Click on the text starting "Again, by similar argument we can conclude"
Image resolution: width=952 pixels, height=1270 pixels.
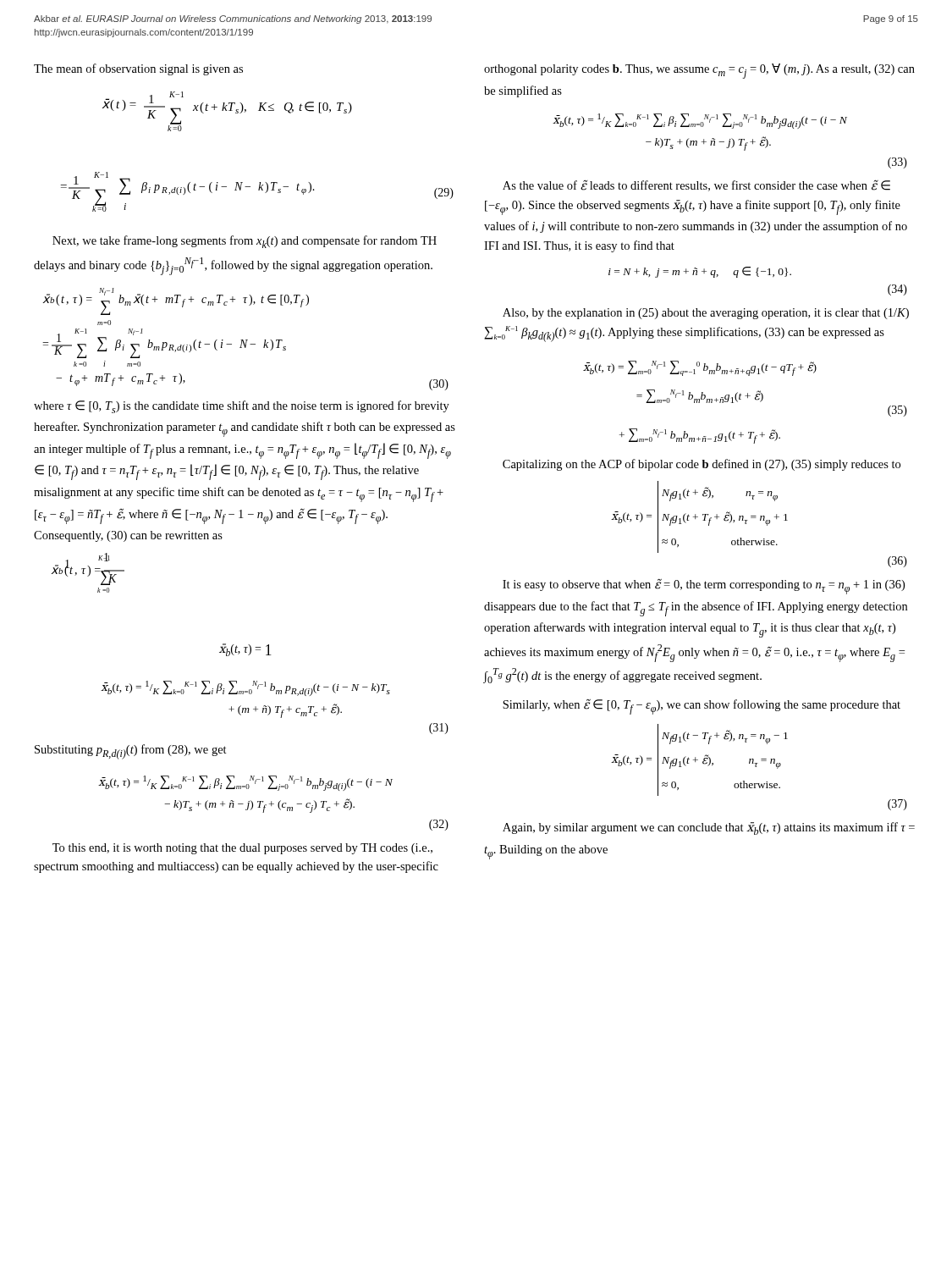click(x=700, y=840)
